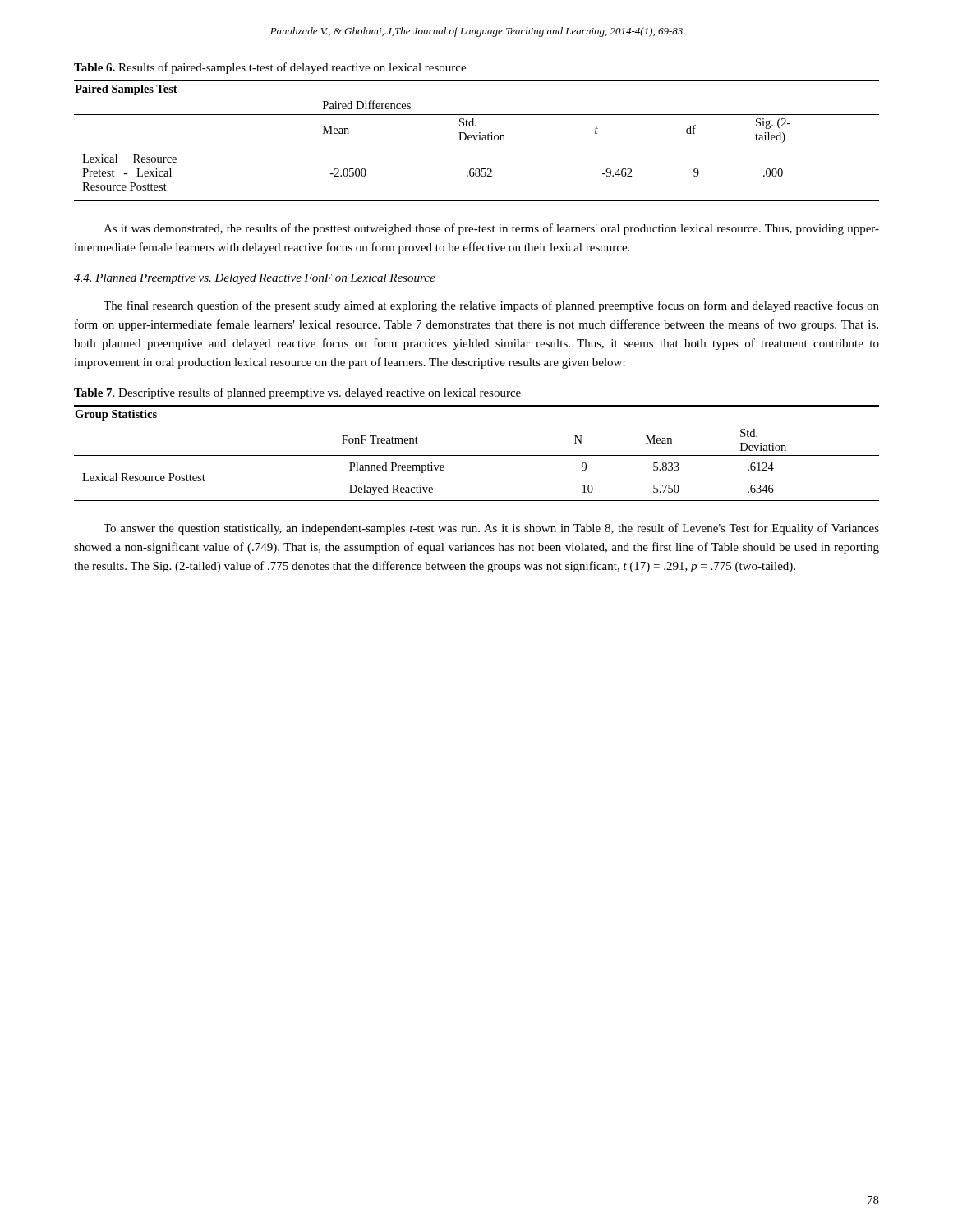Click the passage that begins "The final research"
This screenshot has width=953, height=1232.
(476, 334)
